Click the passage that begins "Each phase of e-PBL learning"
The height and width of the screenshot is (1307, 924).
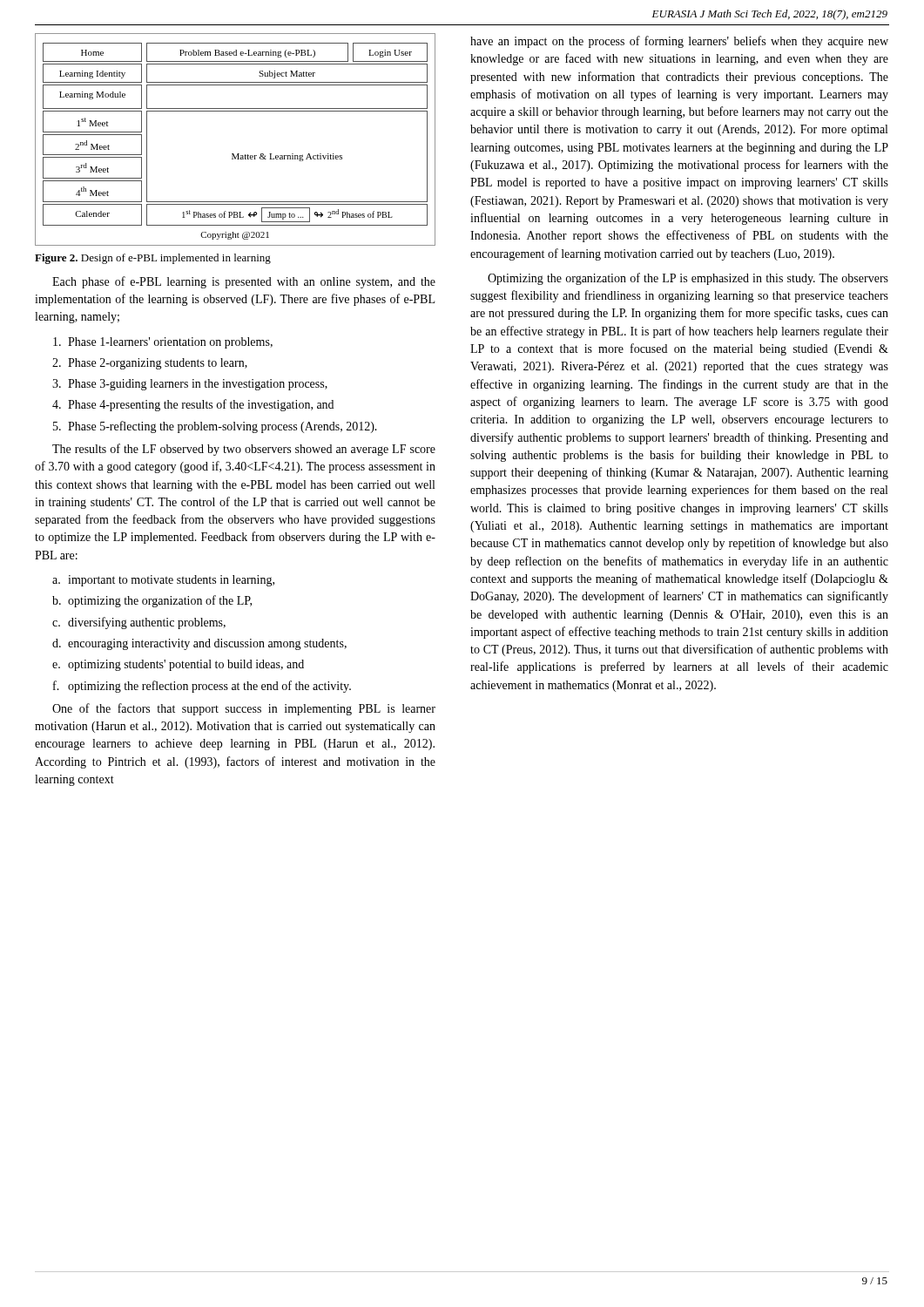[x=235, y=300]
